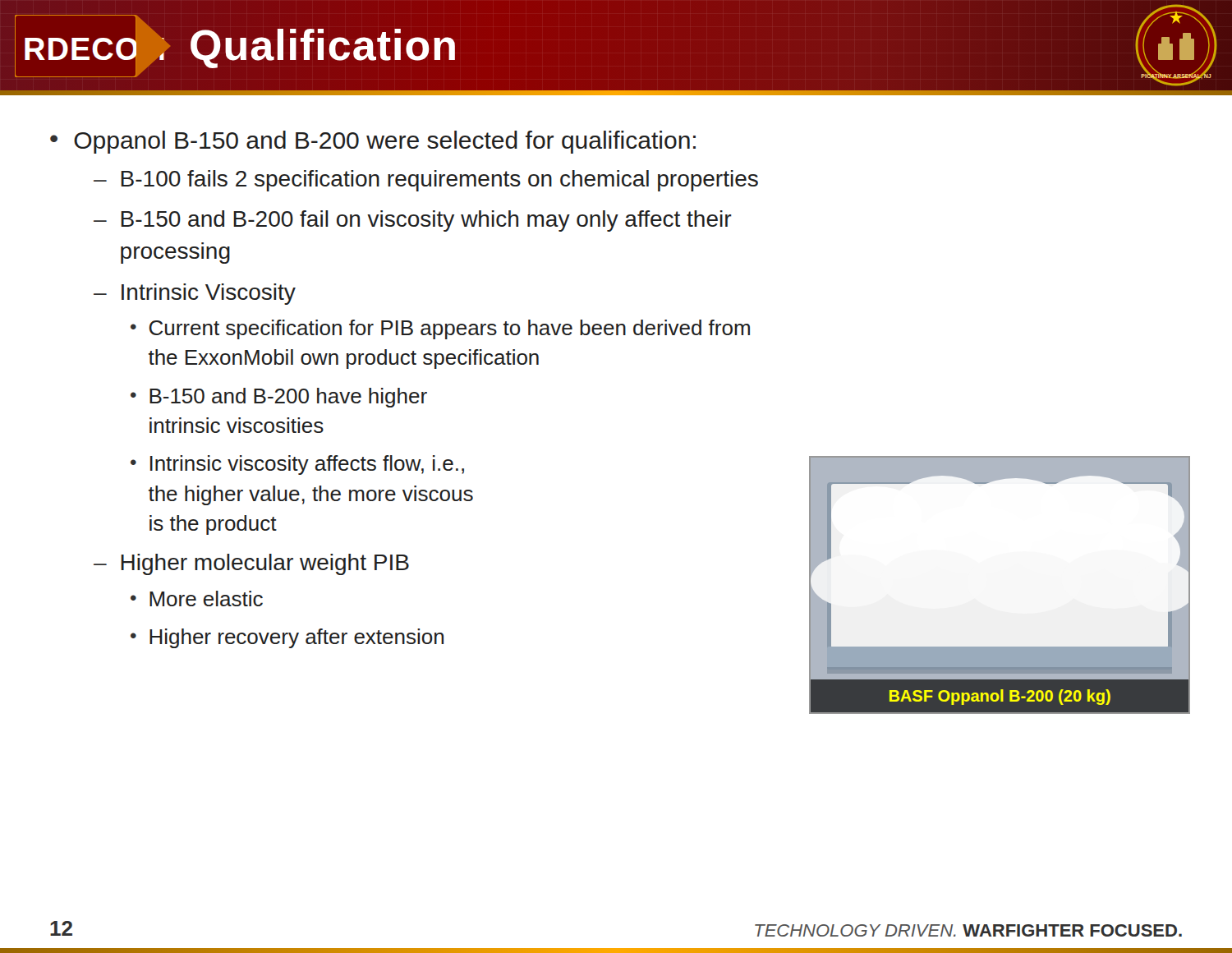1232x953 pixels.
Task: Locate the photo
Action: coord(998,583)
